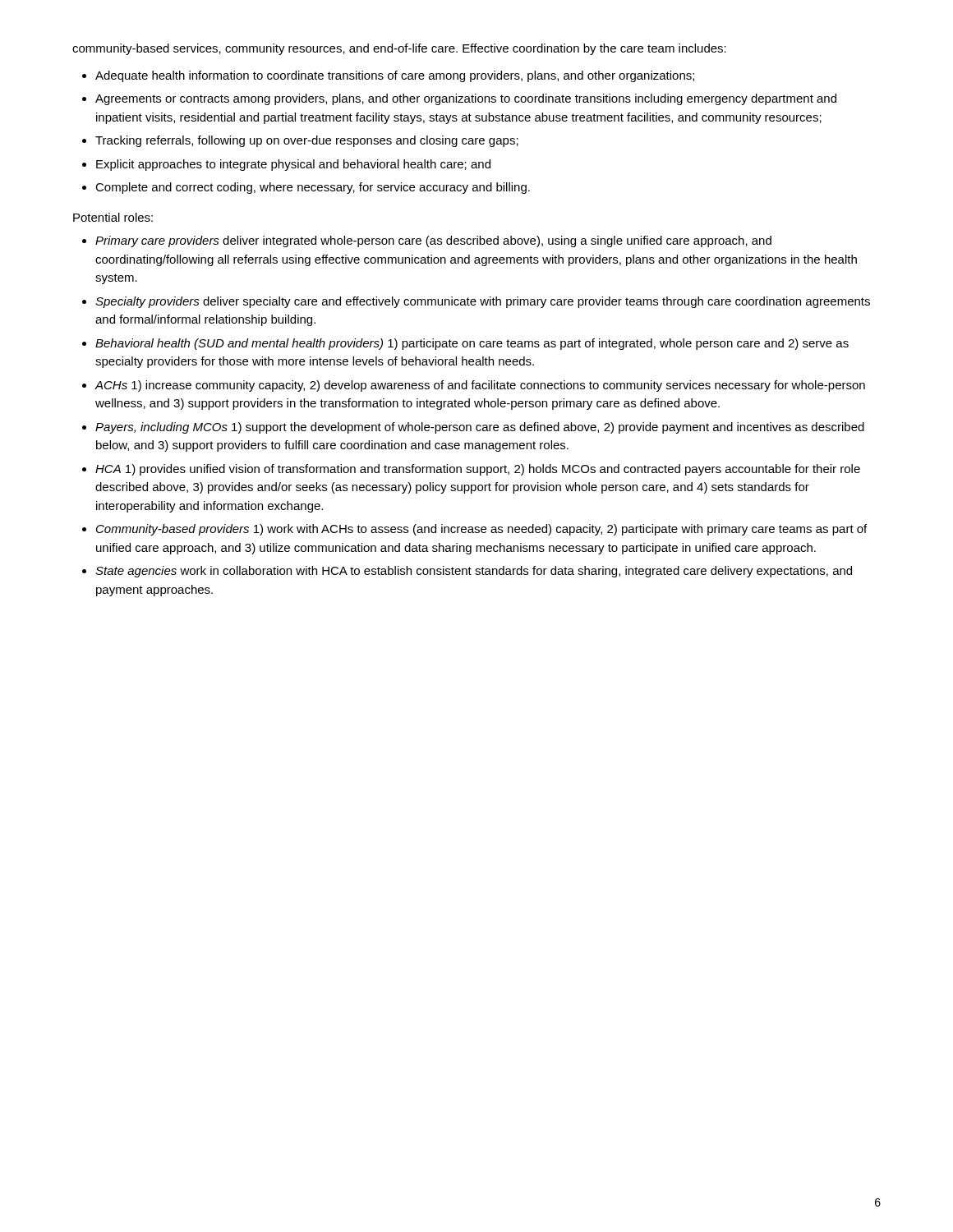Select the text block that reads "community-based services, community resources, and end-of-life"
The height and width of the screenshot is (1232, 953).
400,48
